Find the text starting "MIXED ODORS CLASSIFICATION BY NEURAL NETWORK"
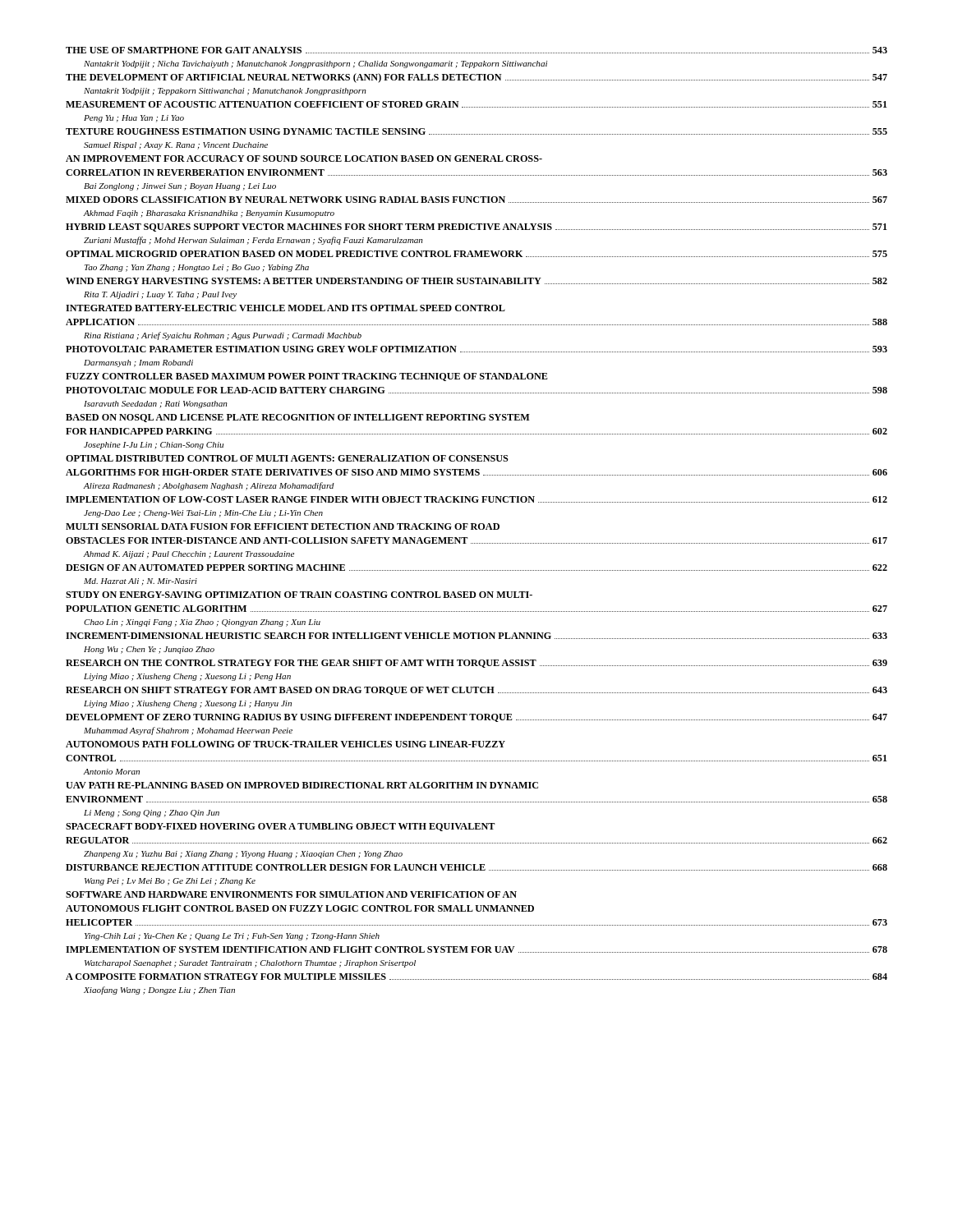The width and height of the screenshot is (953, 1232). tap(476, 206)
